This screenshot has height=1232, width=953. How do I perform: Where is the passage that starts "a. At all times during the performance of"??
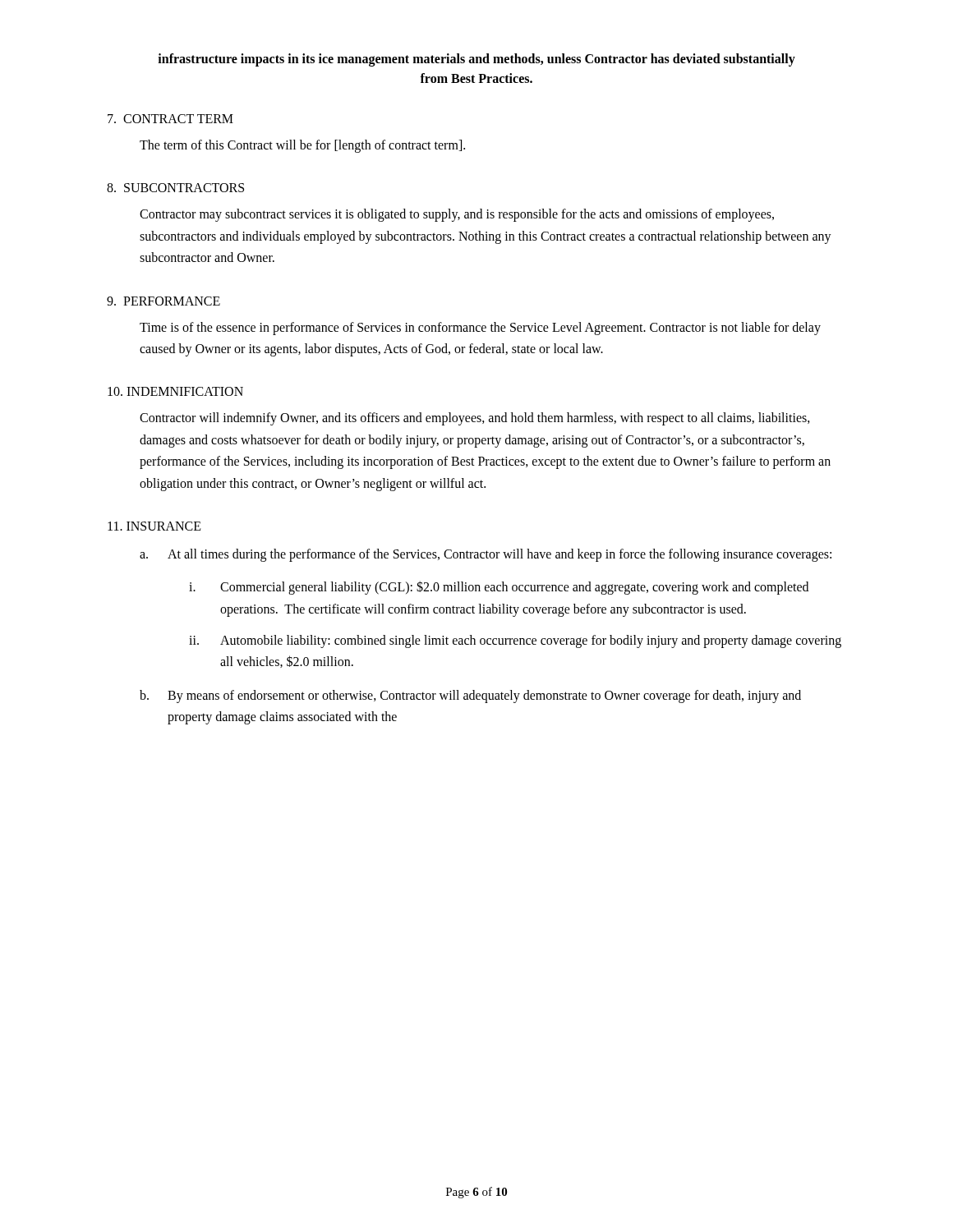(x=486, y=555)
